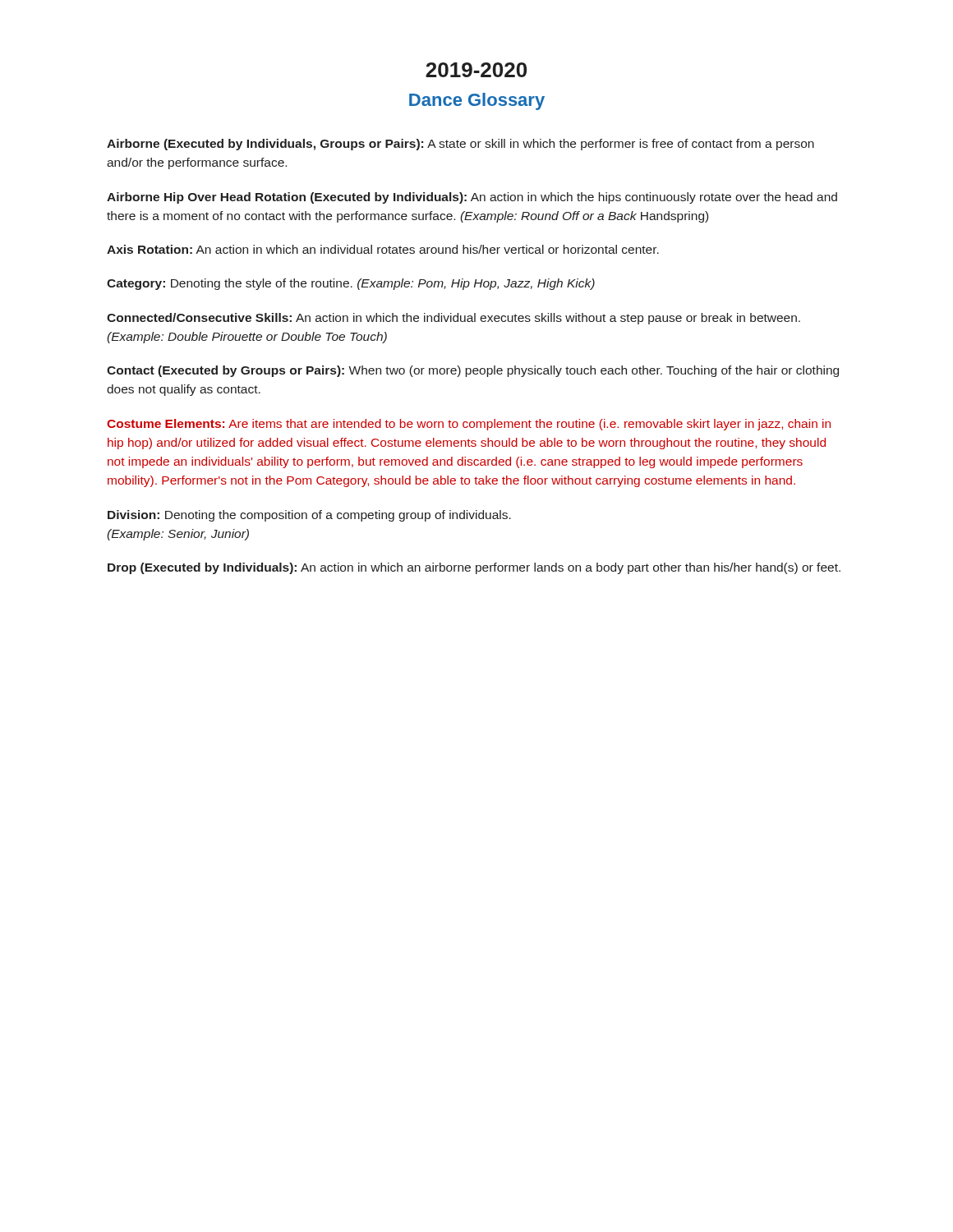This screenshot has width=953, height=1232.
Task: Click on the block starting "Dance Glossary"
Action: coord(476,100)
